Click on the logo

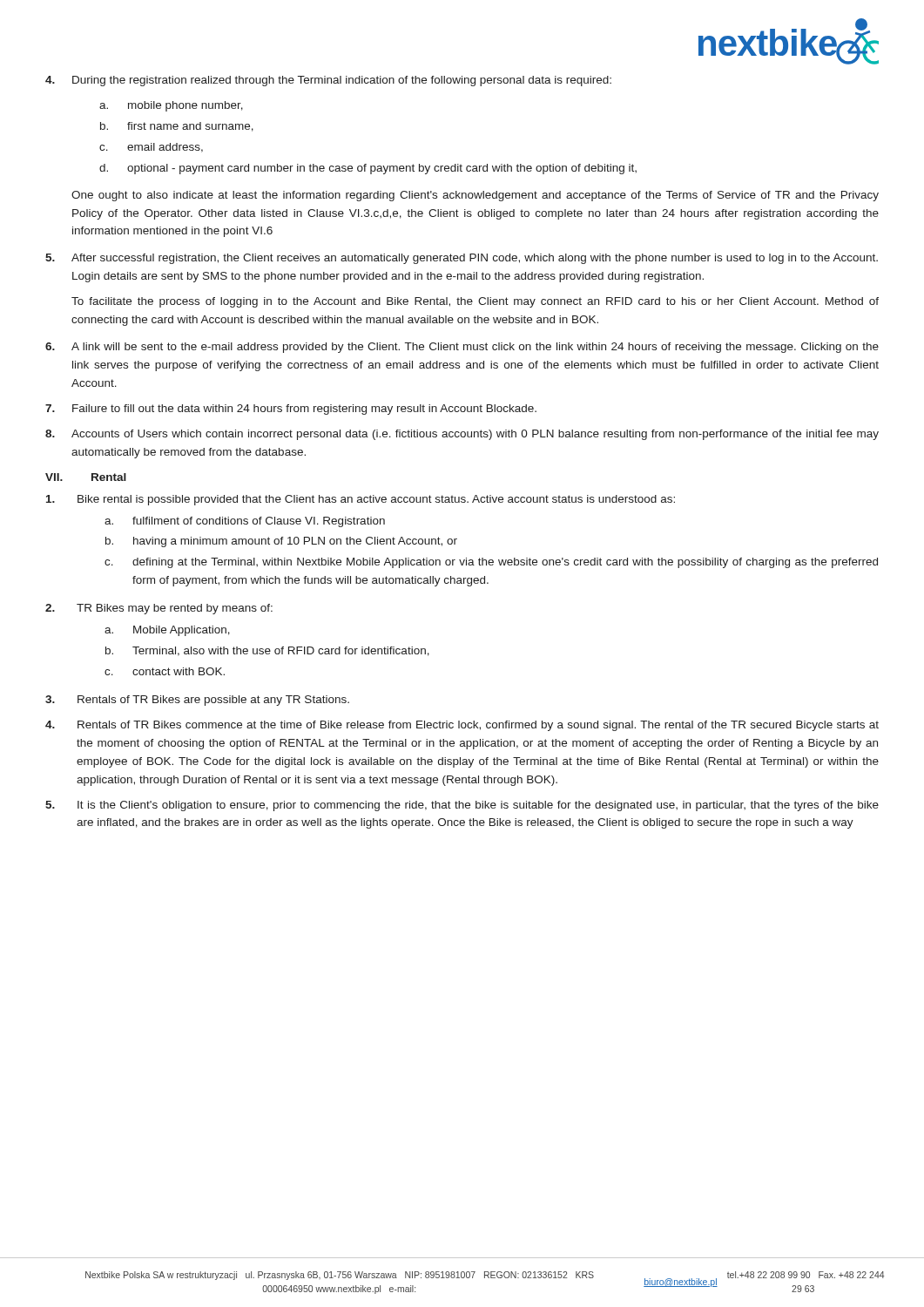click(x=787, y=41)
